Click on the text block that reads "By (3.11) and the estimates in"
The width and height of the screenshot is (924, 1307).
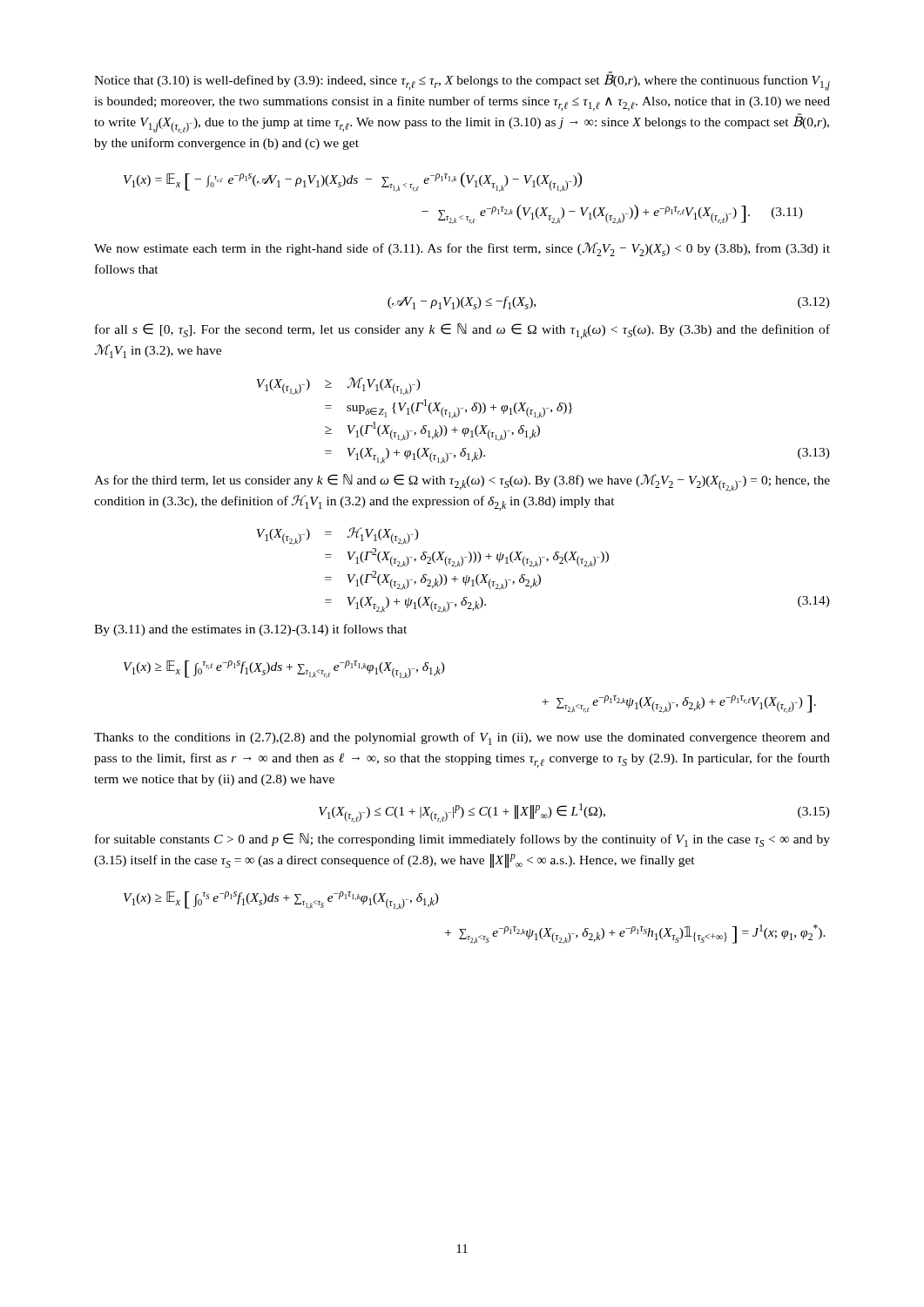pos(250,629)
